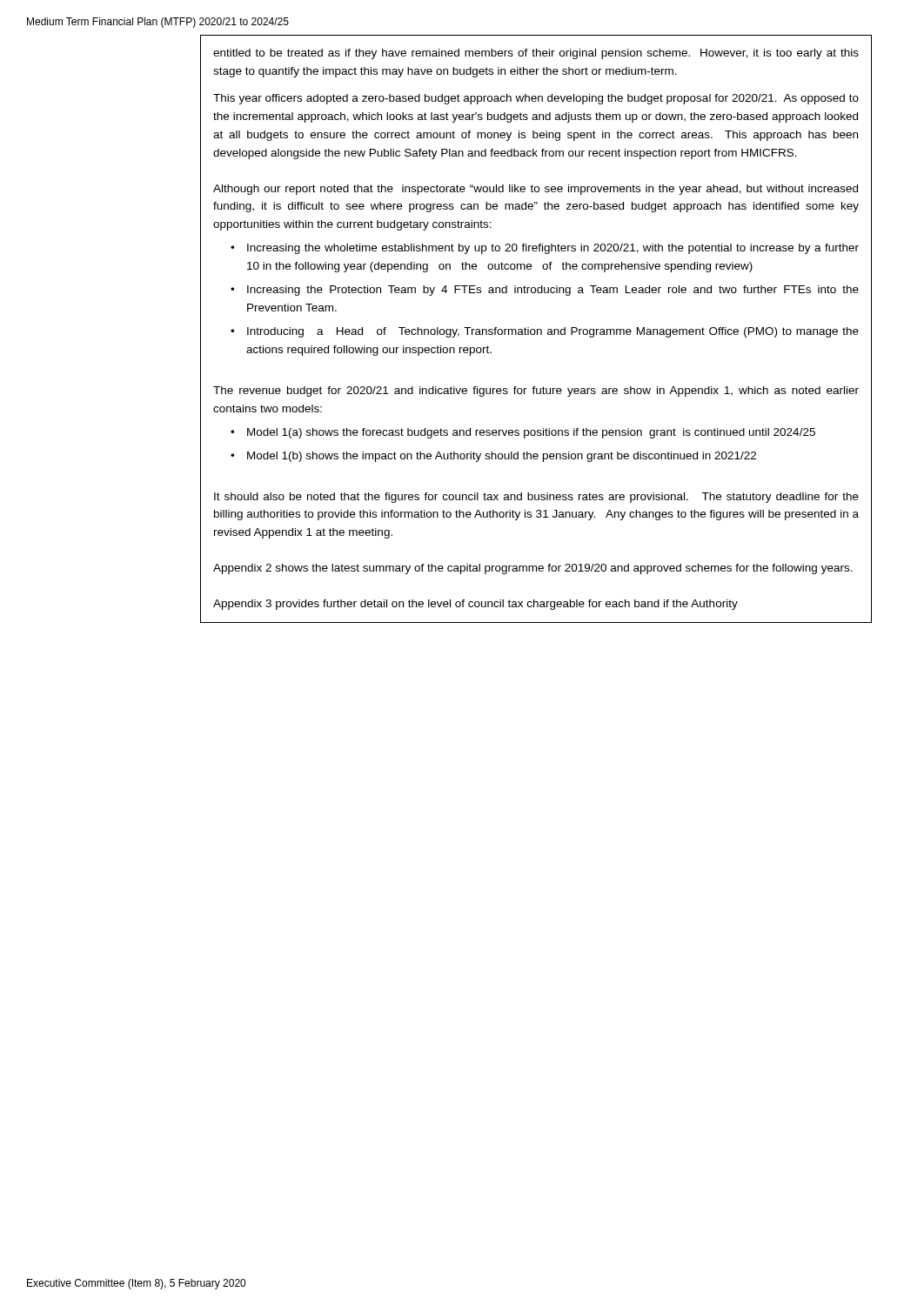Point to the element starting "Appendix 3 provides further detail"

point(475,604)
